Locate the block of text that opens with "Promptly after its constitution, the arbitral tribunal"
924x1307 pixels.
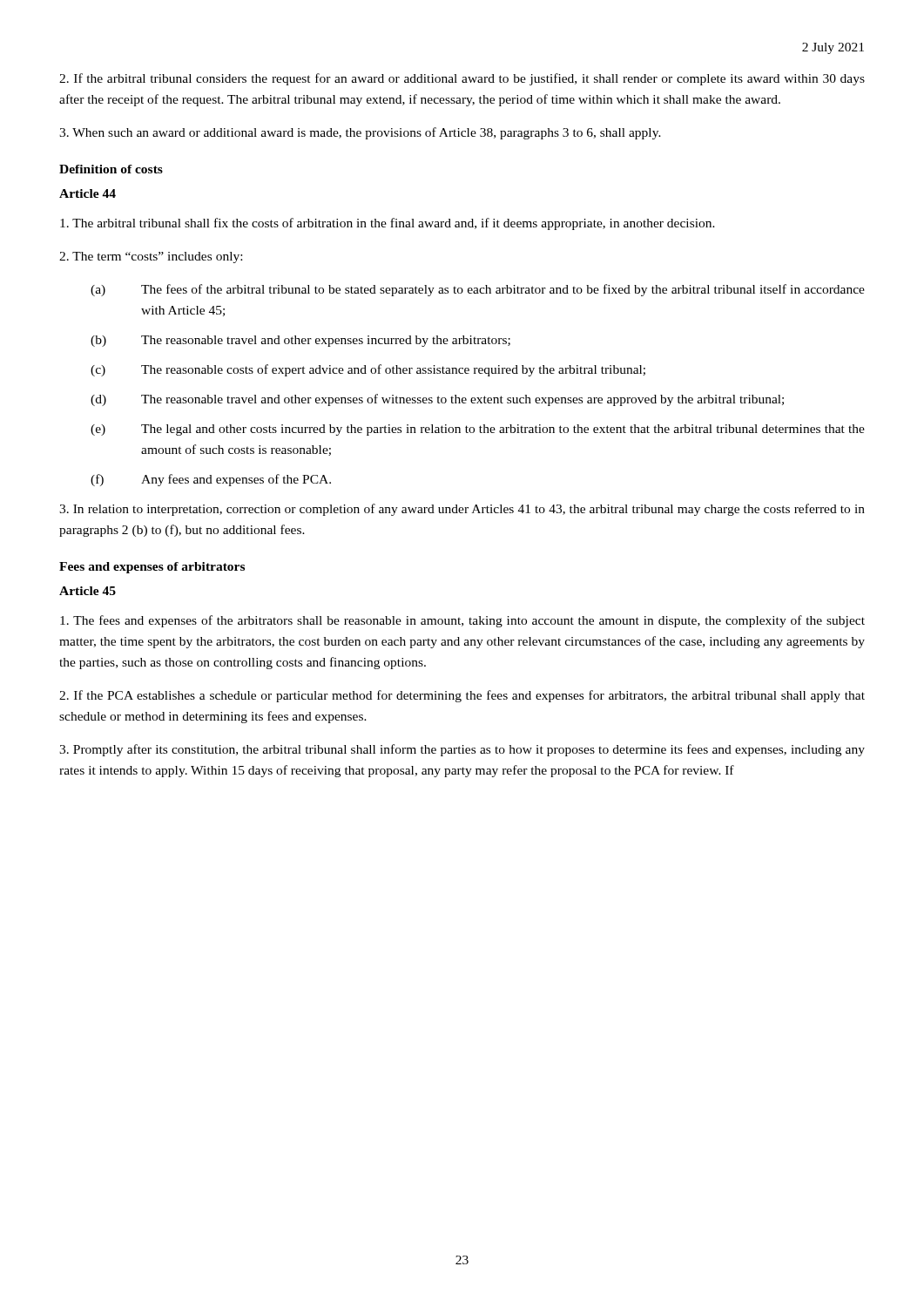click(x=462, y=760)
